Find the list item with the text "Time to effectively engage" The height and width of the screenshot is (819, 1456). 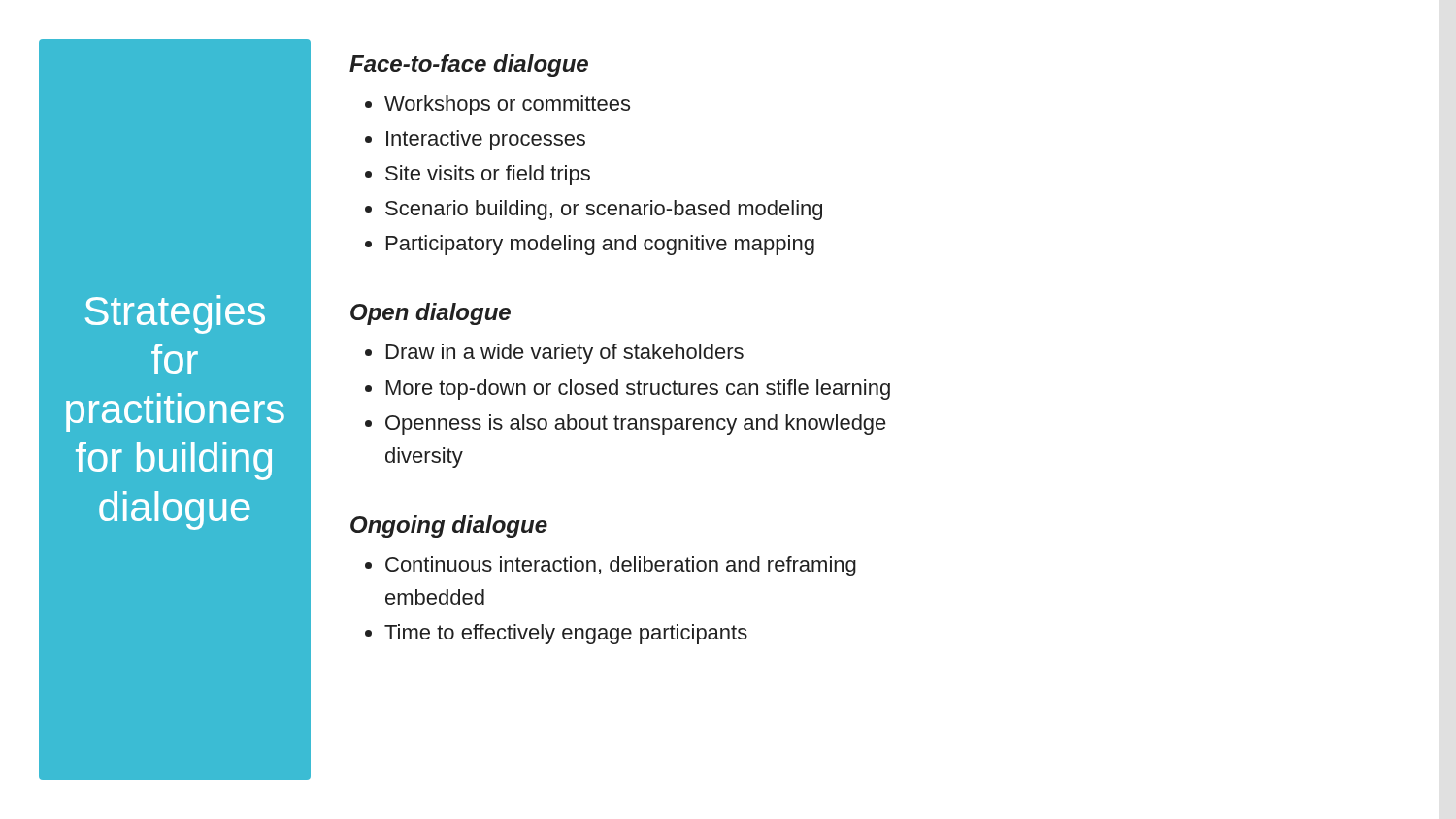(566, 632)
